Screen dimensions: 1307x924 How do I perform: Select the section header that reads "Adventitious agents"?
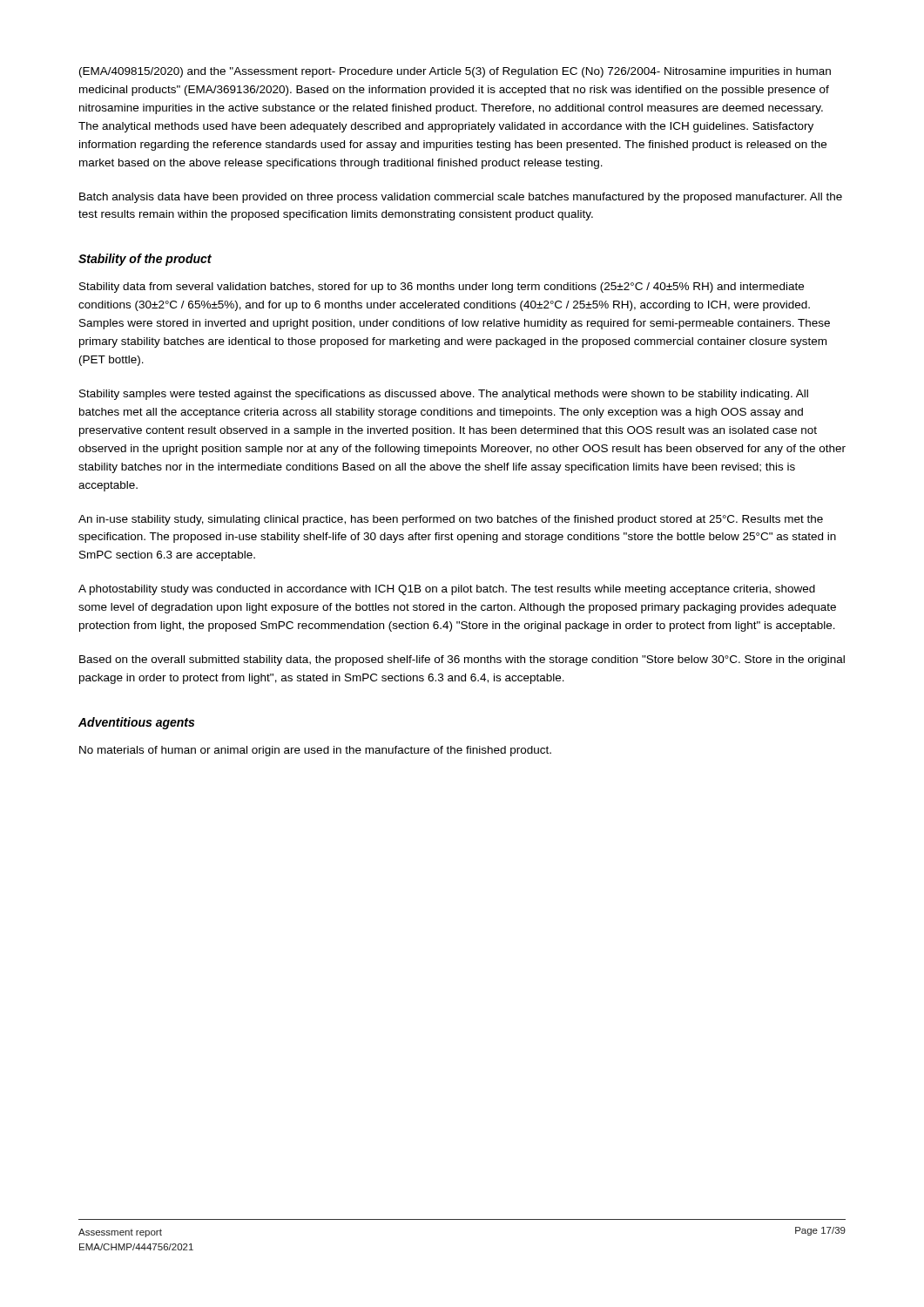[137, 722]
